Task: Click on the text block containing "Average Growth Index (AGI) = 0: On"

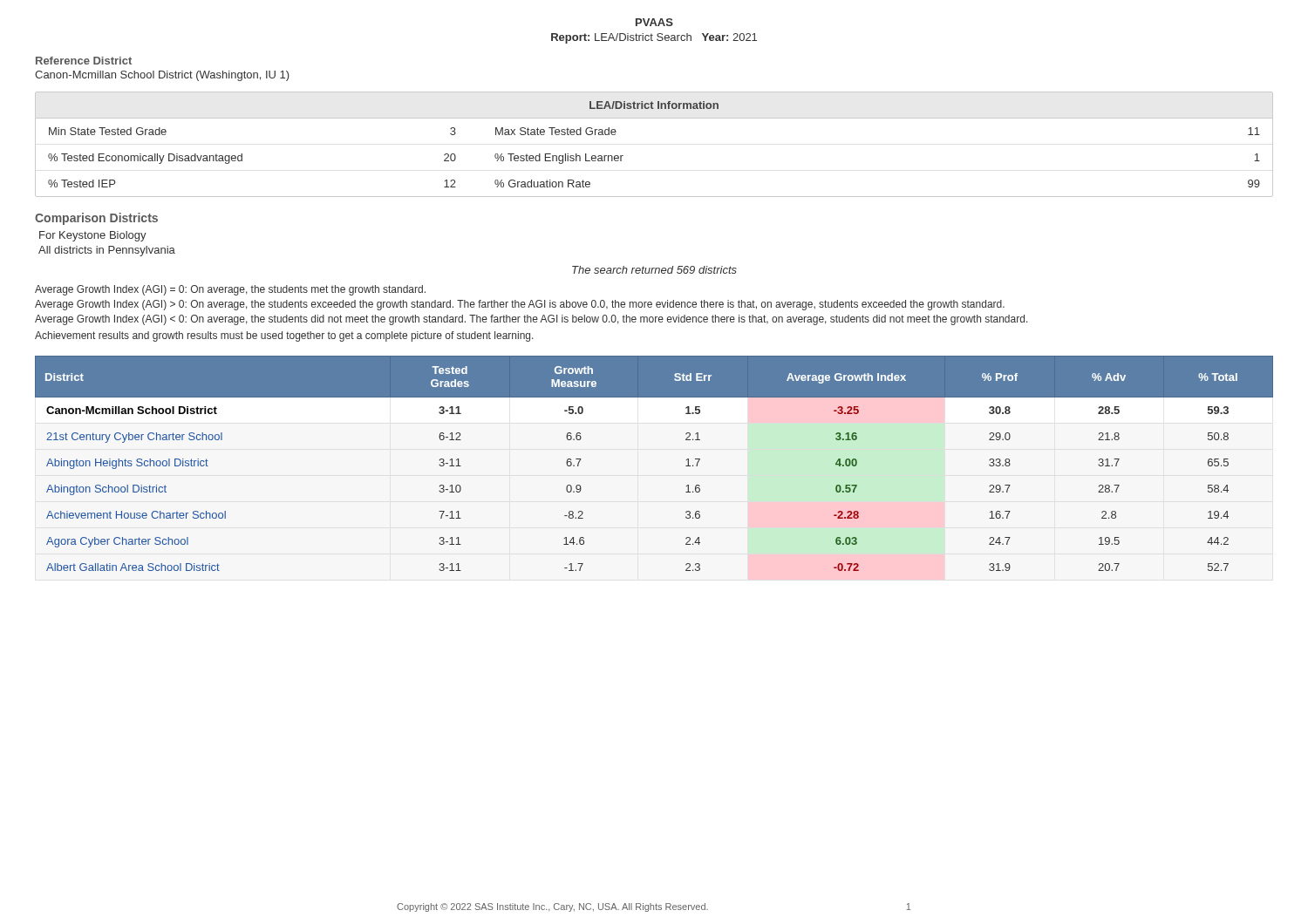Action: tap(231, 289)
